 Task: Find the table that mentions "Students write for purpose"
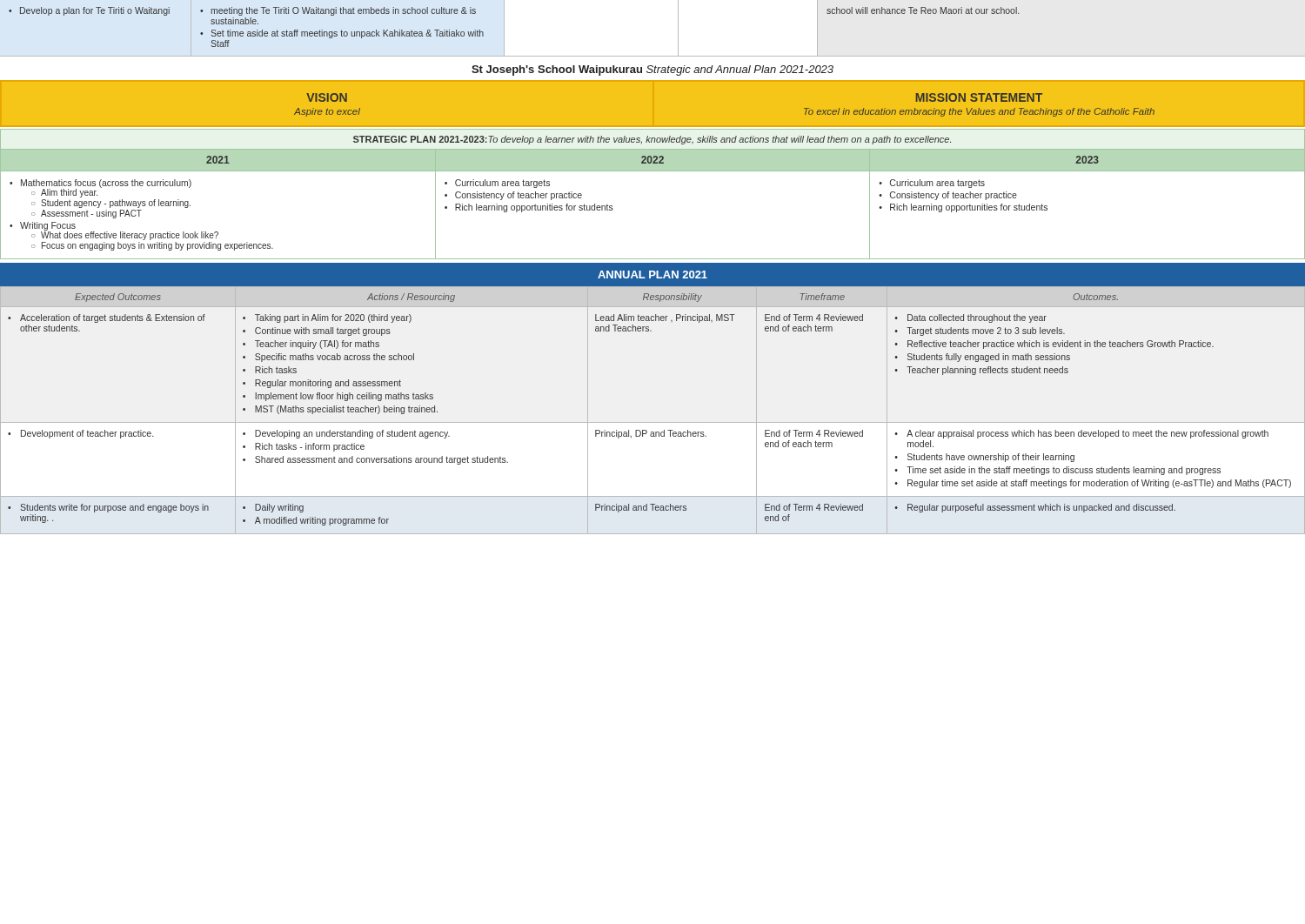coord(652,410)
